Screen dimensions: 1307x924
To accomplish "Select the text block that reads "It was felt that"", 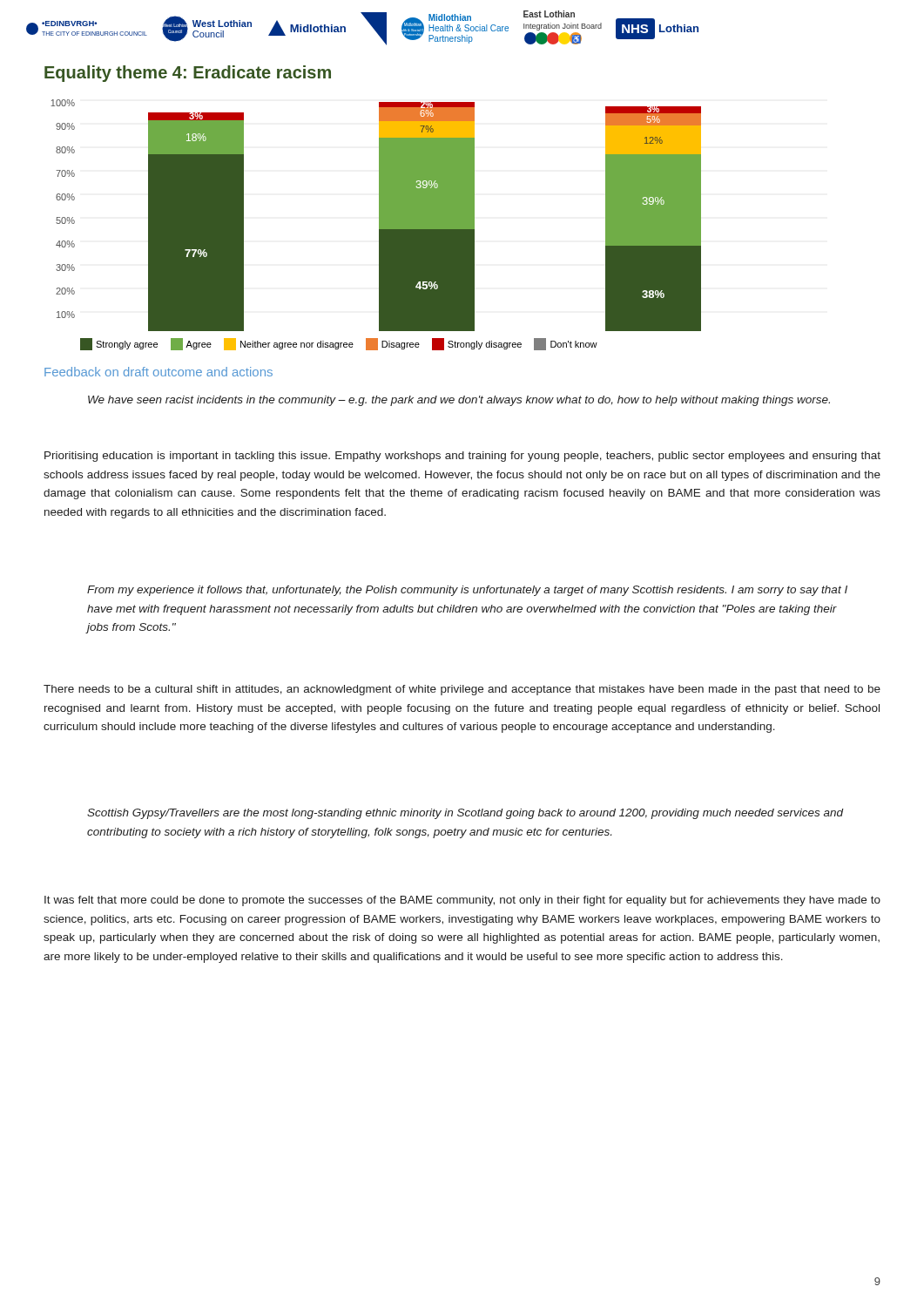I will click(462, 928).
